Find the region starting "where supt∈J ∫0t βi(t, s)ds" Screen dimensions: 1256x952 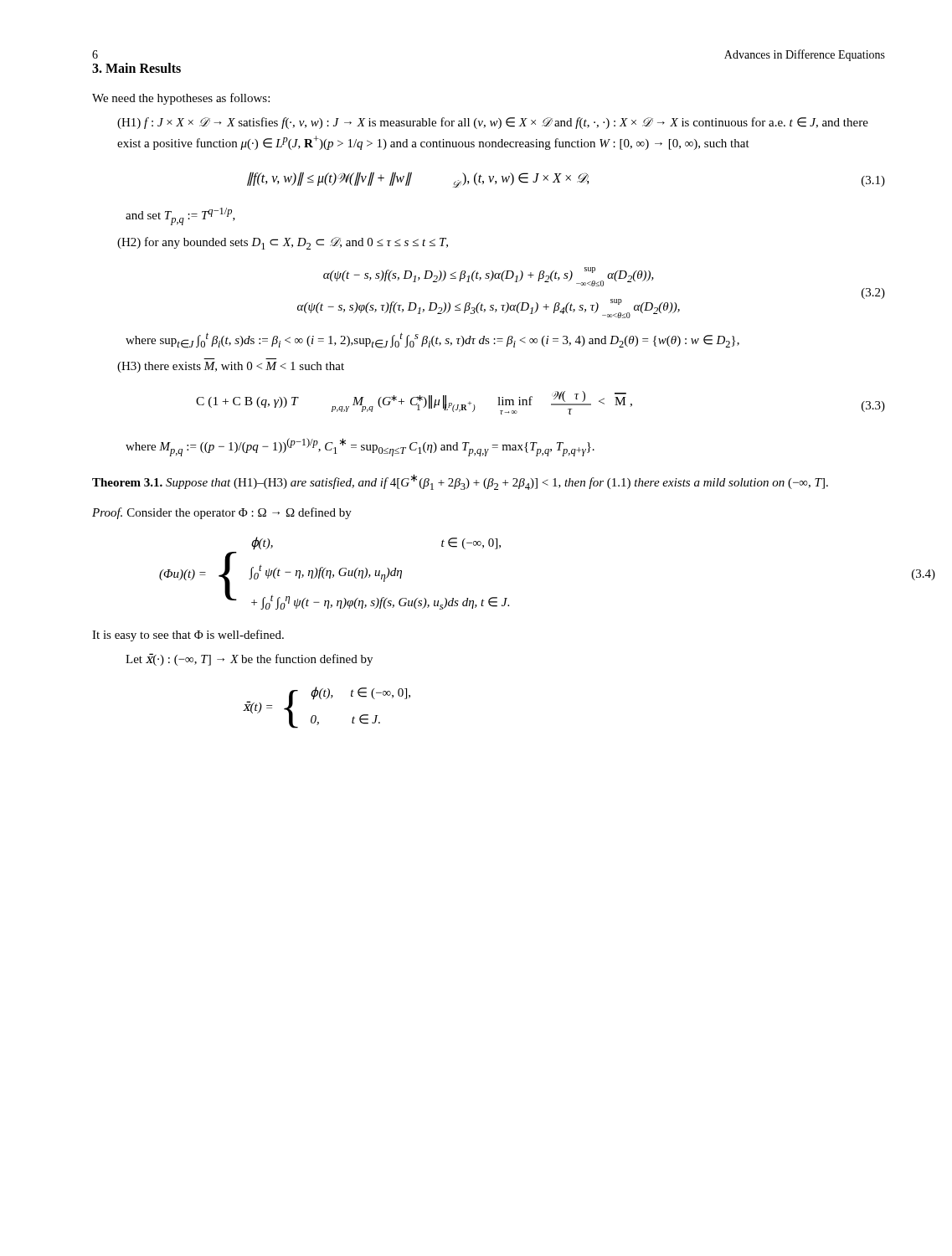pyautogui.click(x=433, y=339)
